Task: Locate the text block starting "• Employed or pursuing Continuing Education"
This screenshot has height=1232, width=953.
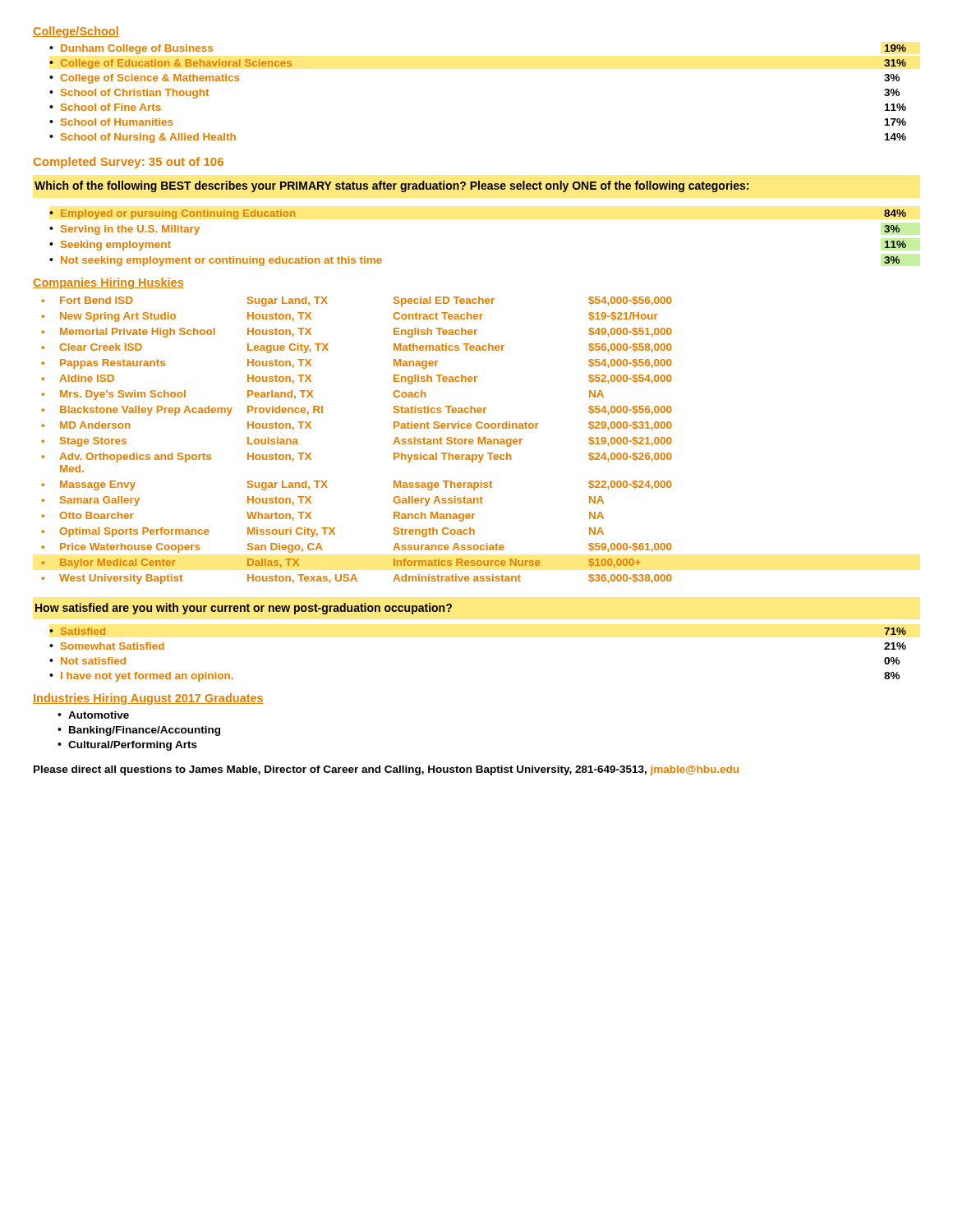Action: pos(173,215)
